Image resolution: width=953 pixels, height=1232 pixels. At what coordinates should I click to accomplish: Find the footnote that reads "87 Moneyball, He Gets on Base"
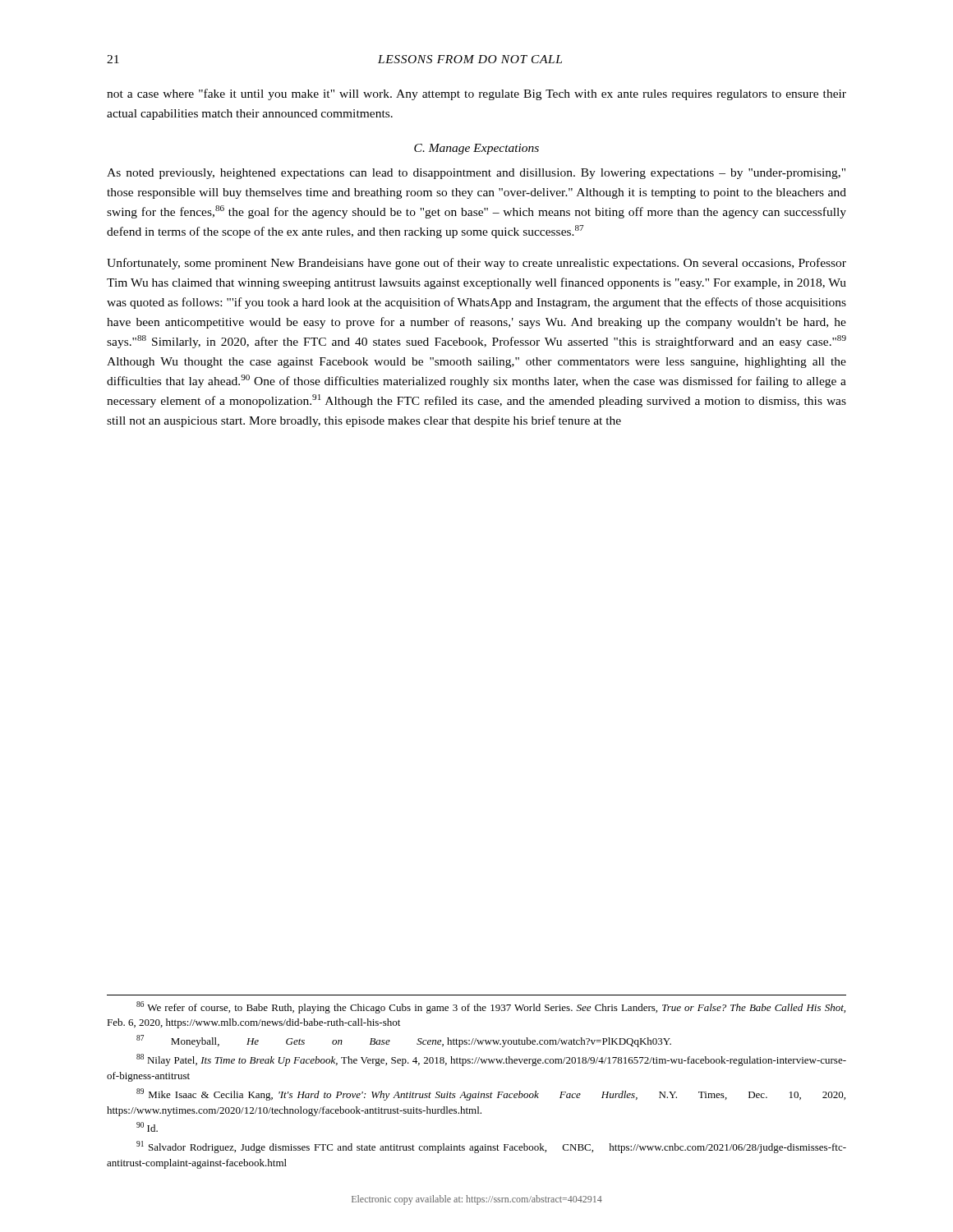[491, 1042]
